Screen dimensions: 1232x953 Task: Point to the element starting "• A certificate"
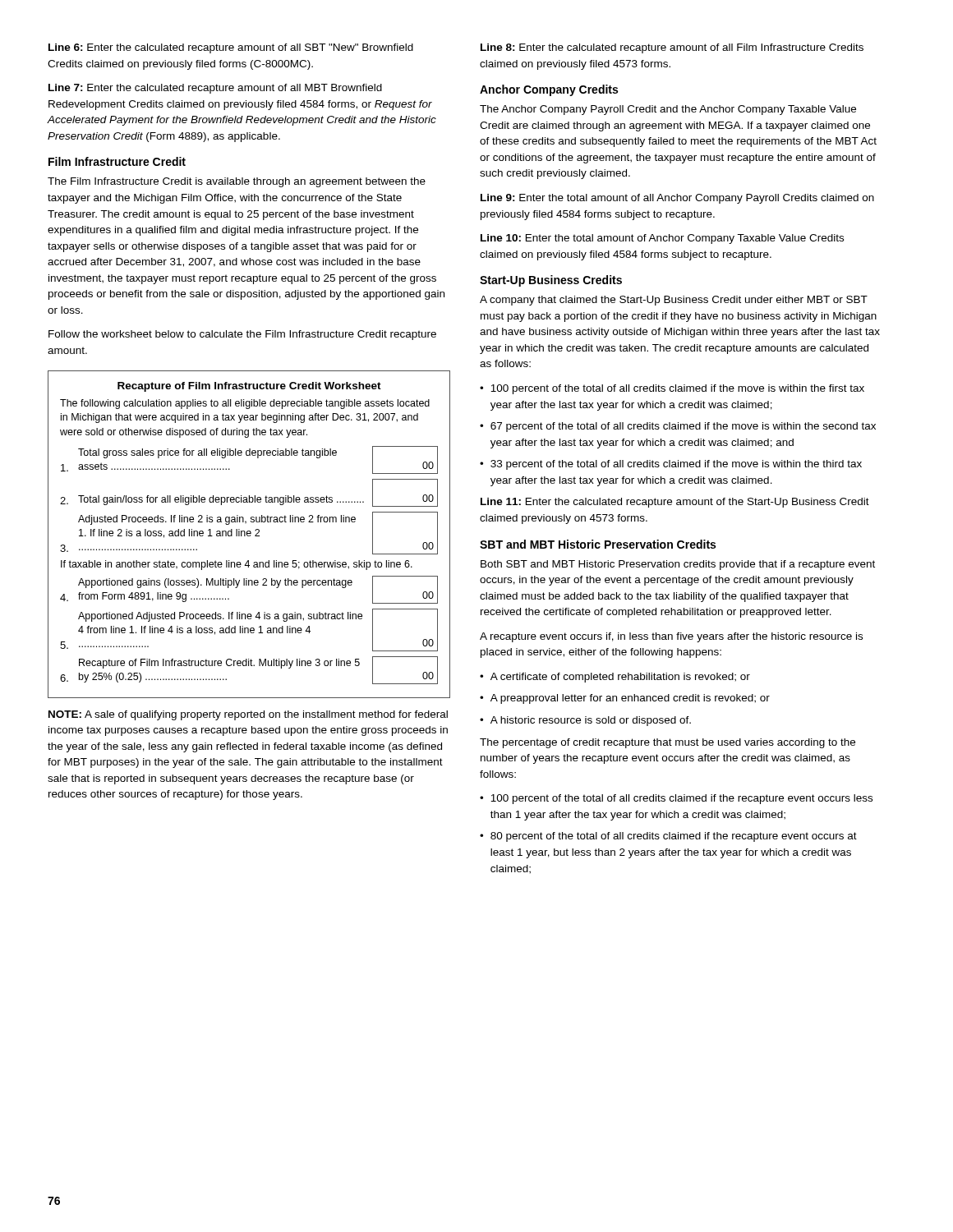point(681,676)
